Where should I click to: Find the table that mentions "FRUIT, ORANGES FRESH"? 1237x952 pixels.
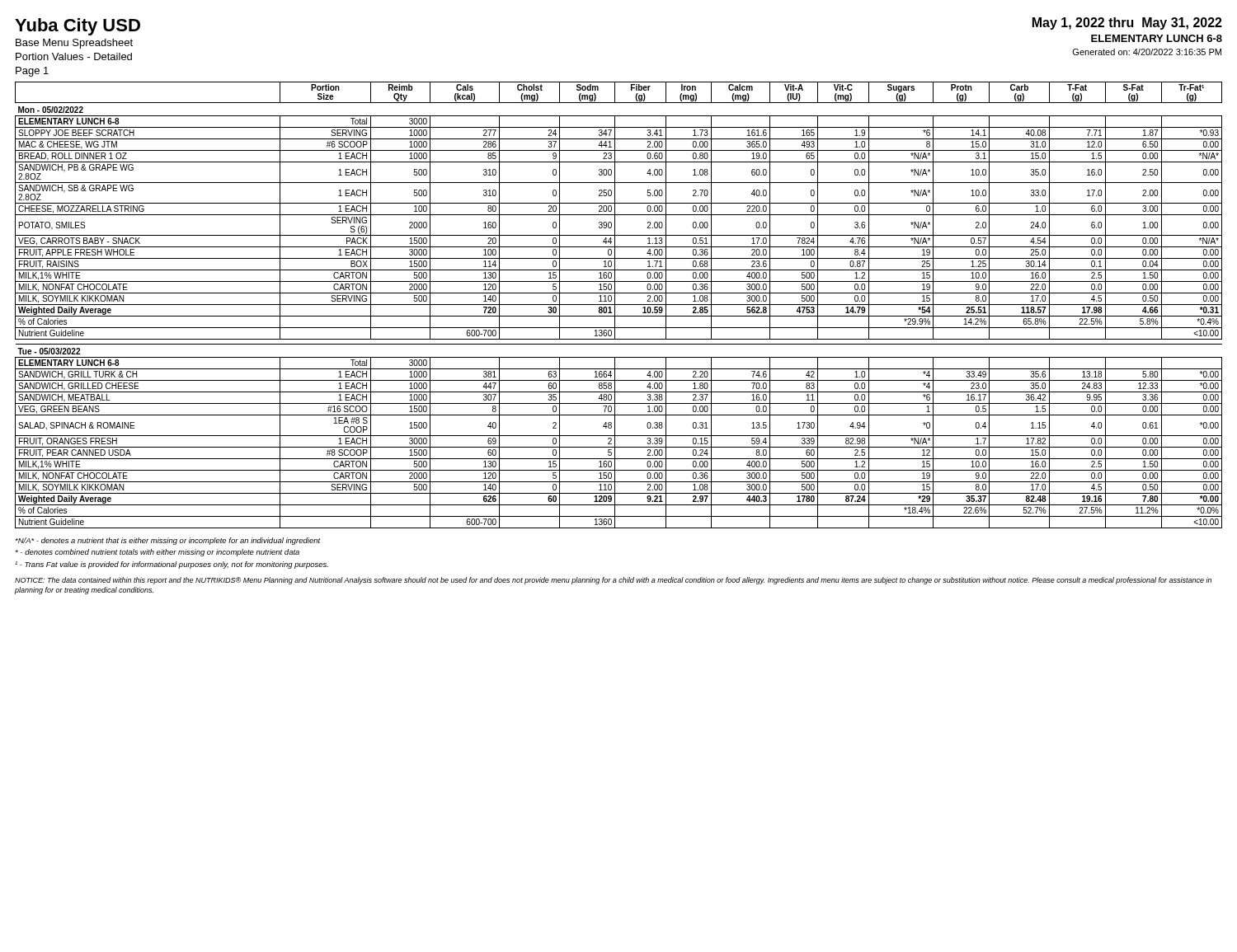click(618, 305)
